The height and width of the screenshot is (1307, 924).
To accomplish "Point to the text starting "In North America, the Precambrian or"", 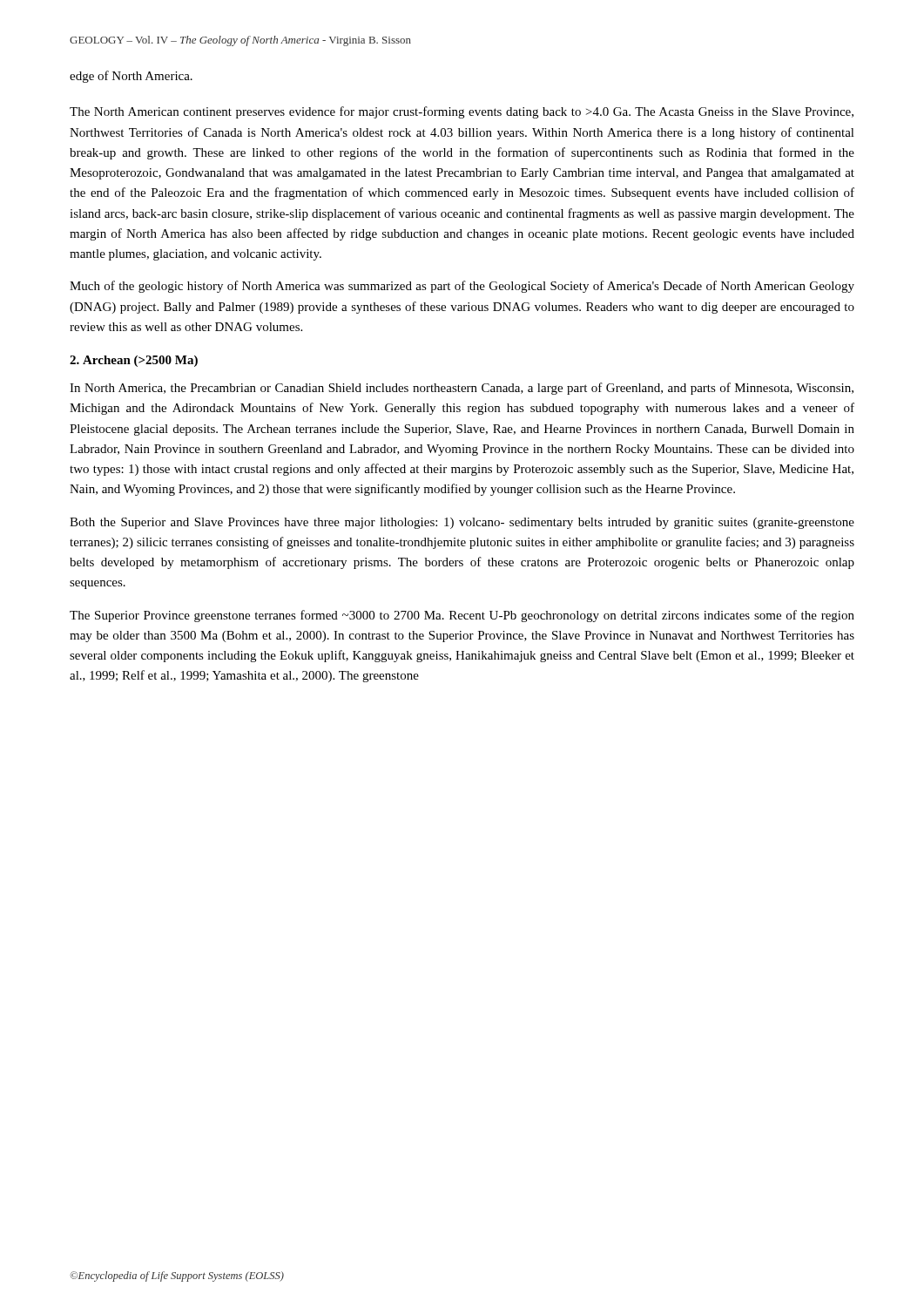I will (462, 438).
